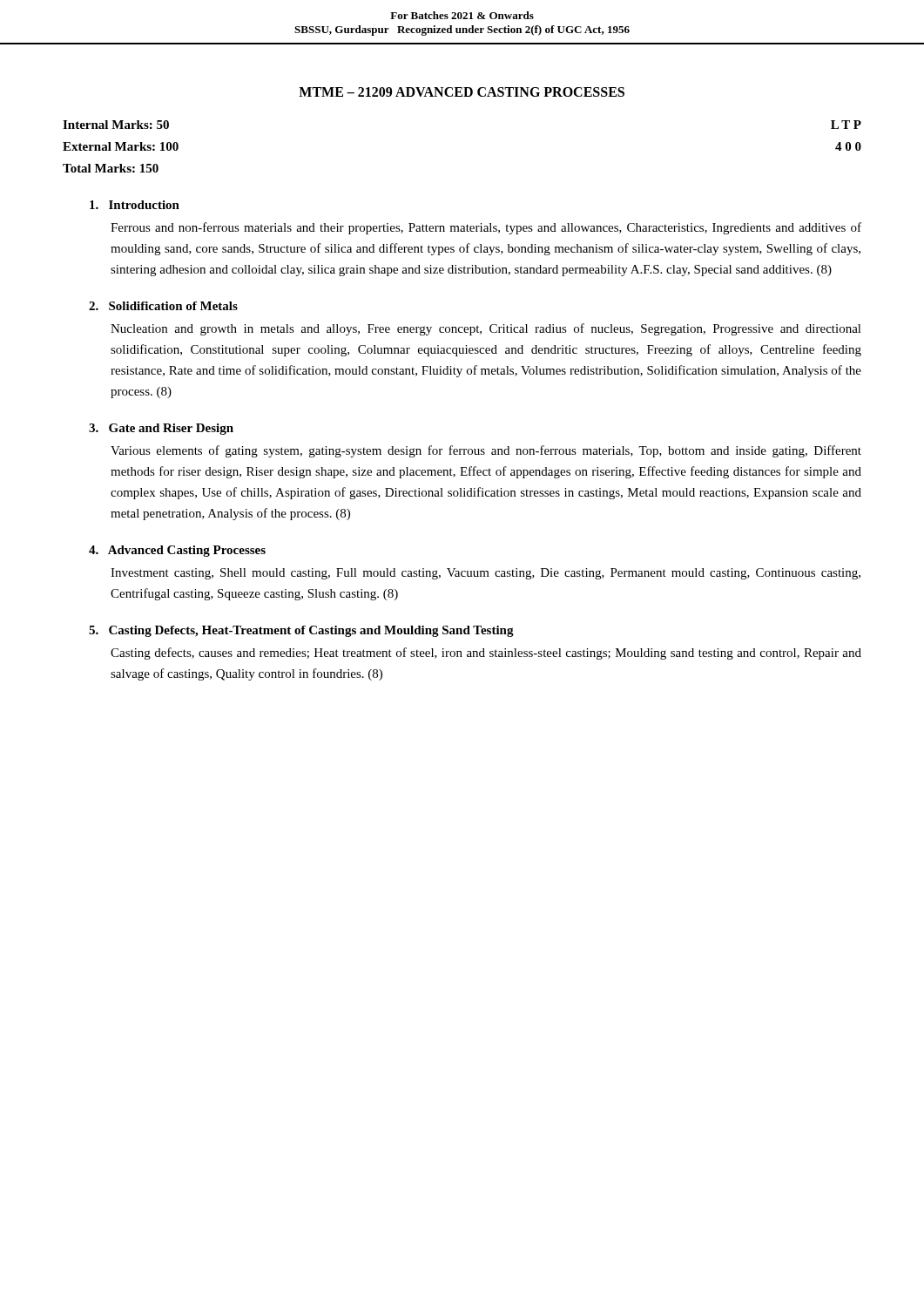The image size is (924, 1307).
Task: Locate the text "4. Advanced Casting Processes"
Action: 177,550
